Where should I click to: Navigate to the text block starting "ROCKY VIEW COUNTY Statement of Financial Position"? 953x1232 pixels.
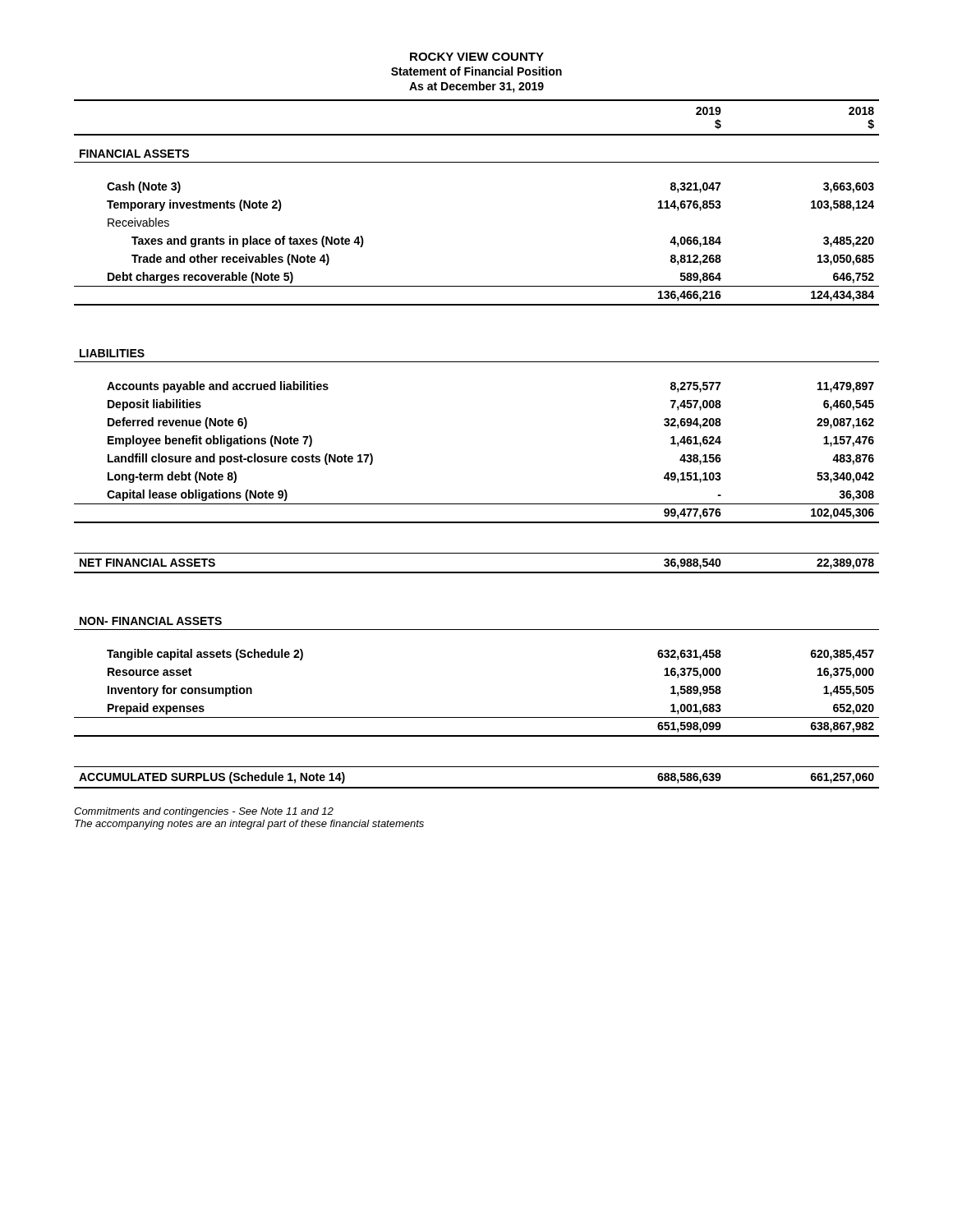[476, 71]
